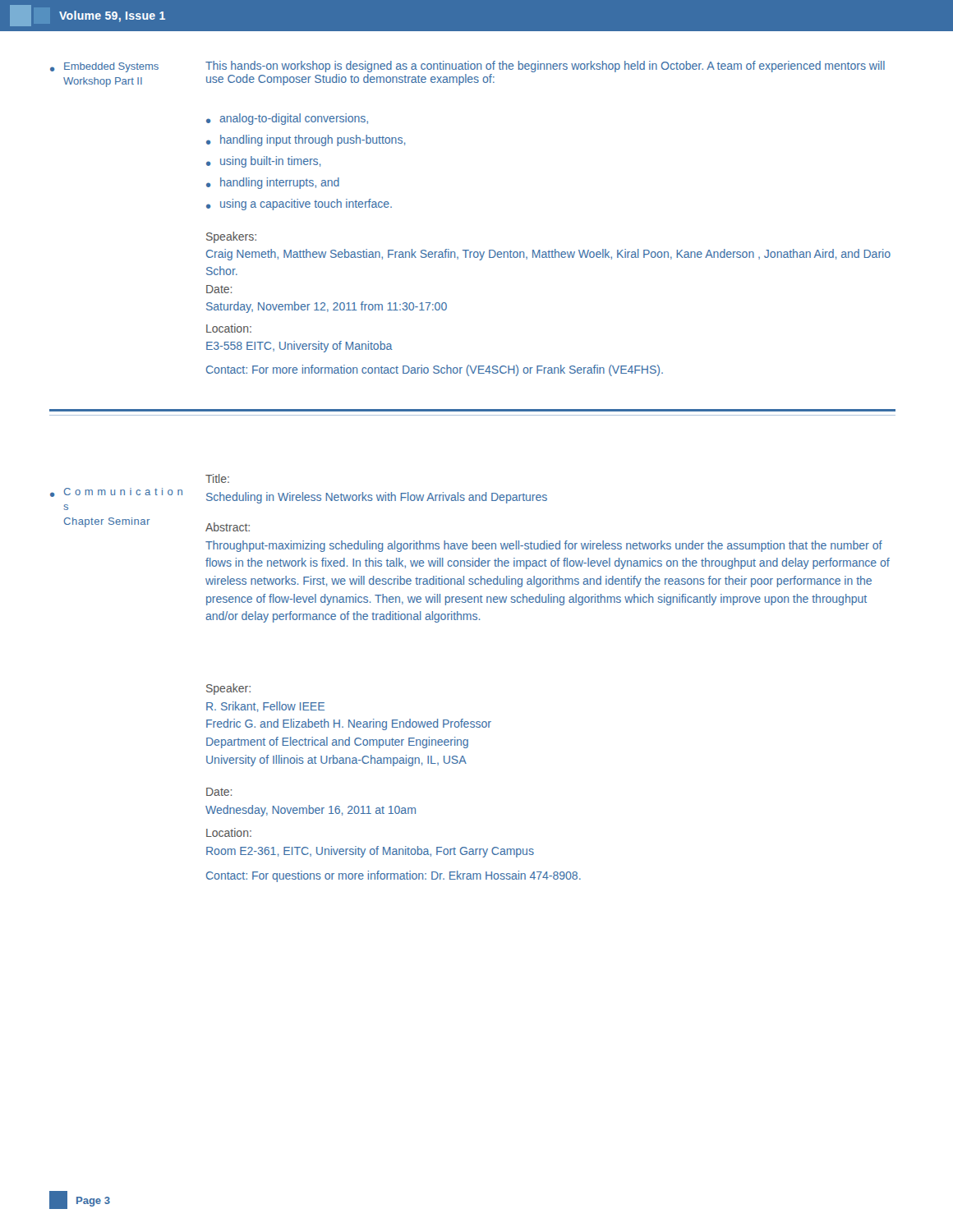Click on the text block that says "Contact: For more"
This screenshot has width=953, height=1232.
click(x=435, y=370)
